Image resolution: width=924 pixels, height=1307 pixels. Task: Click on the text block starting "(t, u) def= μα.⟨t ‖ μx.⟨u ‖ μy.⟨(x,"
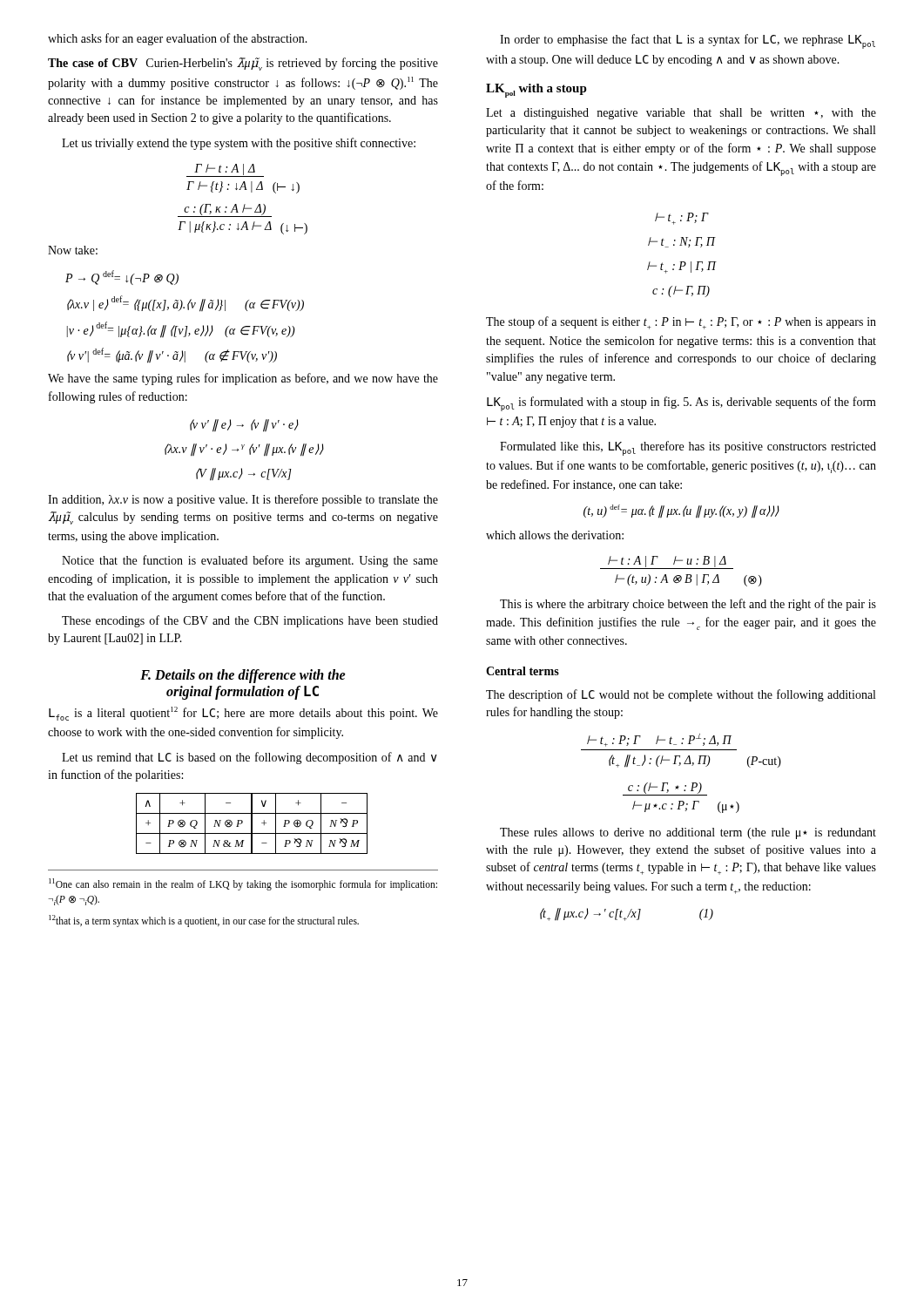(681, 510)
